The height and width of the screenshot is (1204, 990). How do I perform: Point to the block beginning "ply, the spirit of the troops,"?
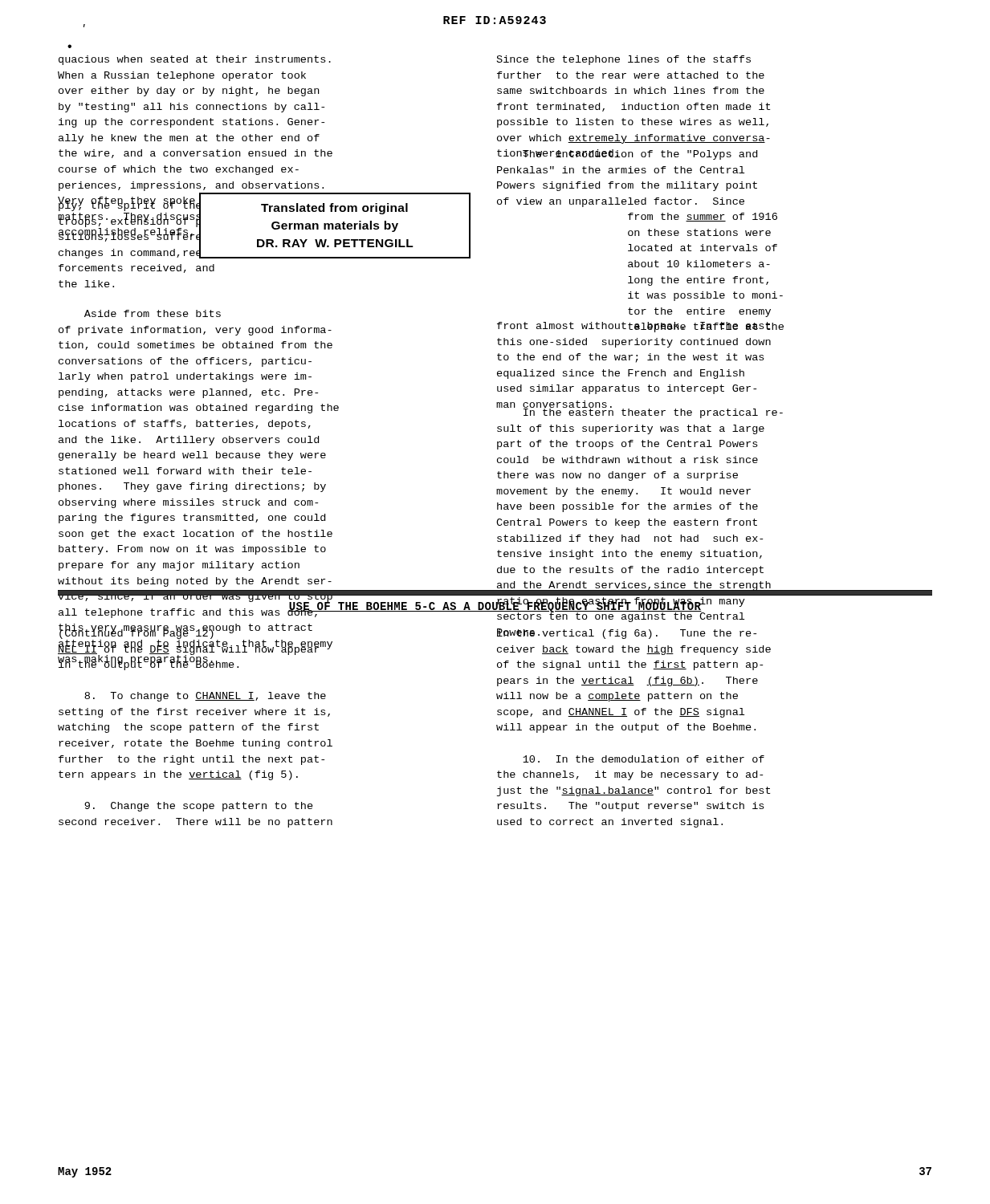click(136, 245)
